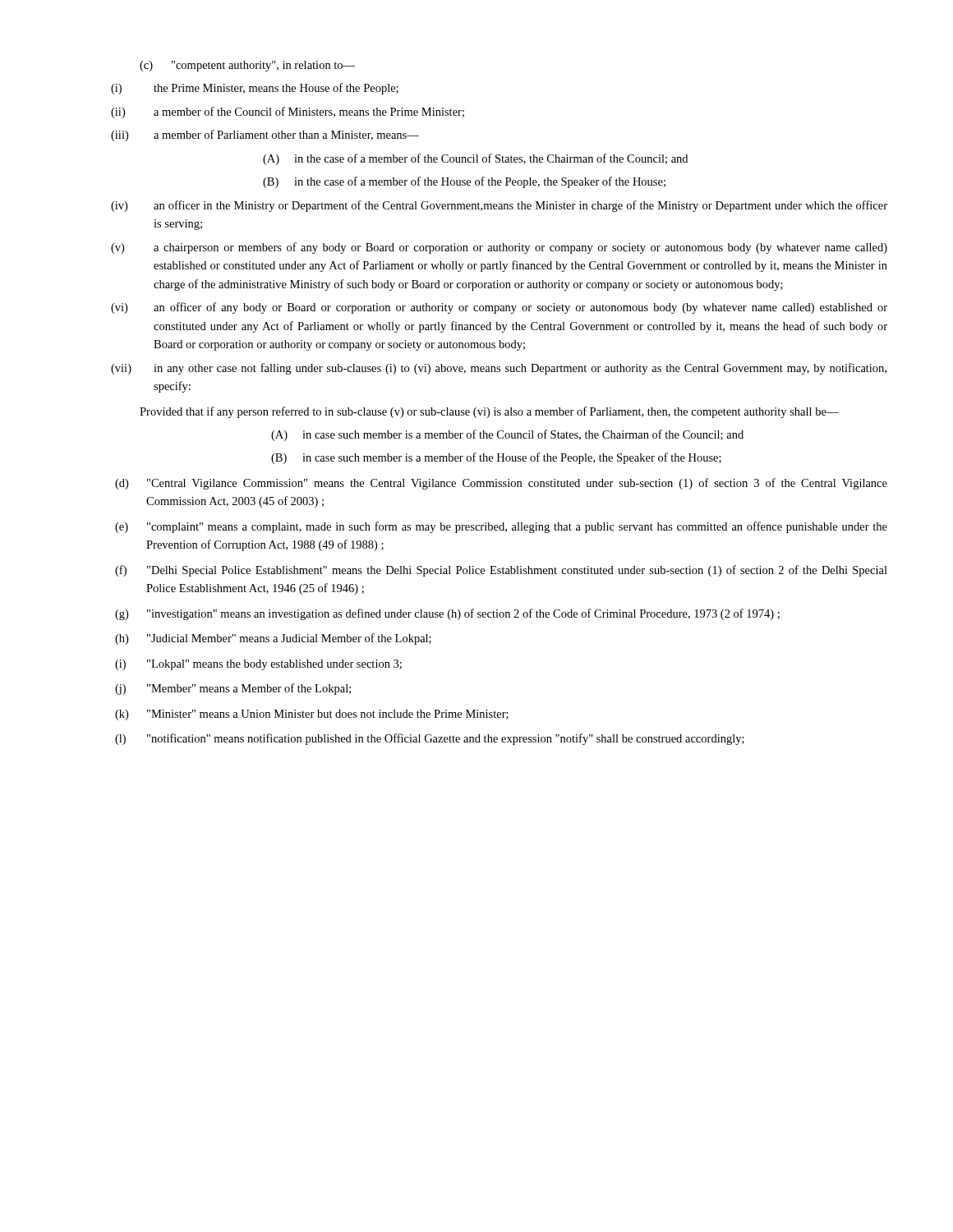Locate the element starting "(c) "competent authority", in"
953x1232 pixels.
[x=247, y=66]
